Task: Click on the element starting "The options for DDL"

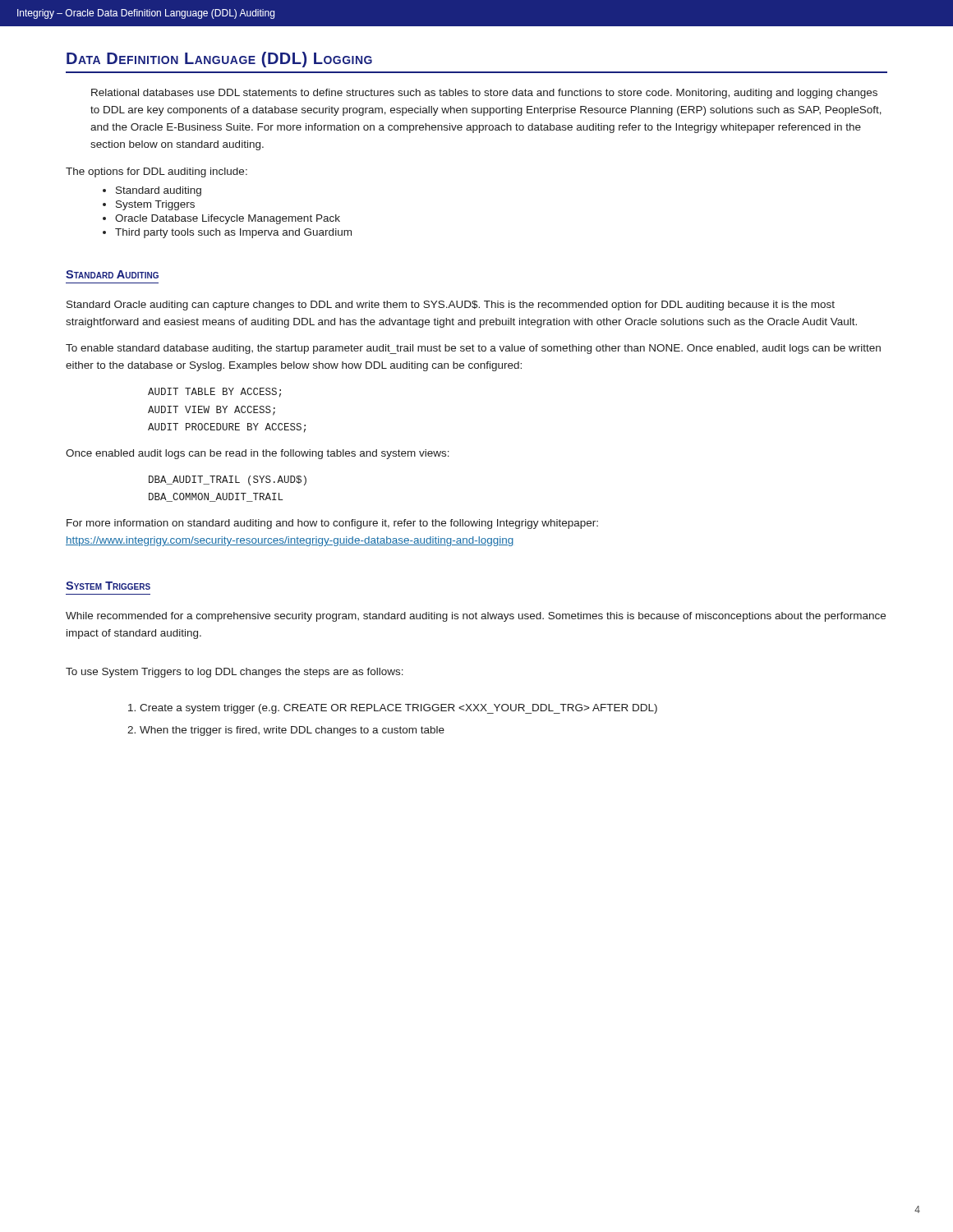Action: 157,171
